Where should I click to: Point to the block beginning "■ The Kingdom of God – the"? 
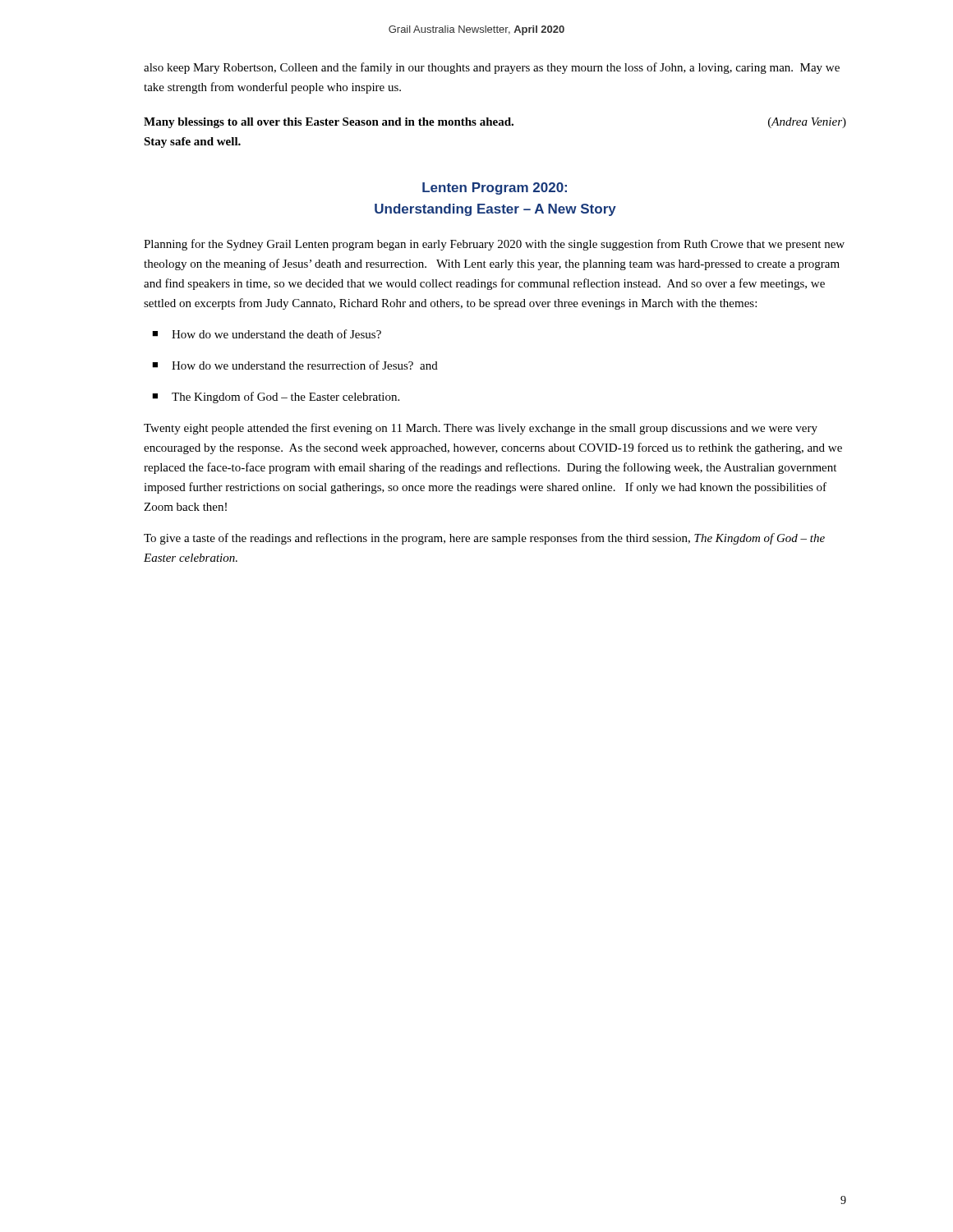coord(276,397)
